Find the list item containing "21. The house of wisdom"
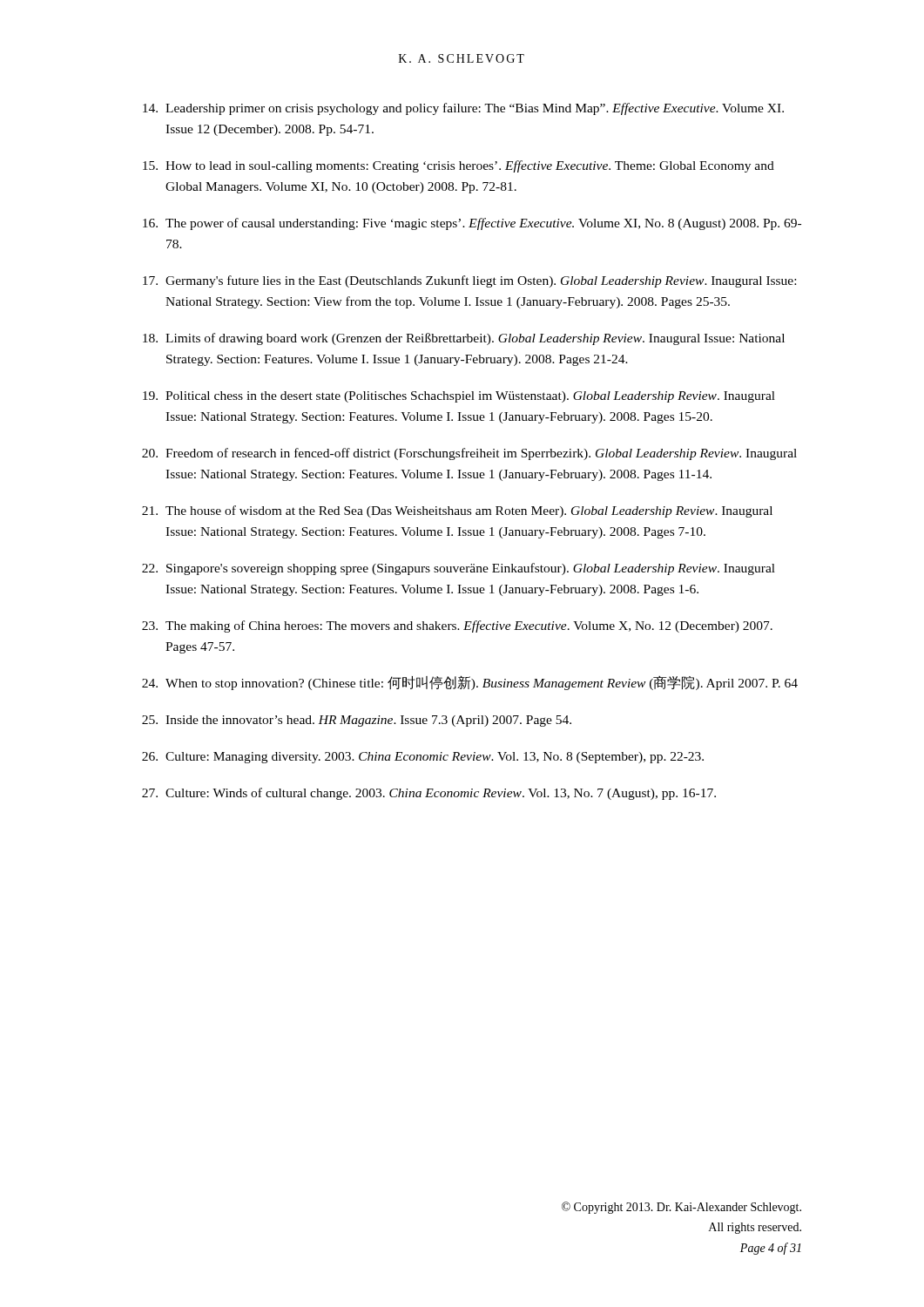This screenshot has width=924, height=1307. click(462, 521)
